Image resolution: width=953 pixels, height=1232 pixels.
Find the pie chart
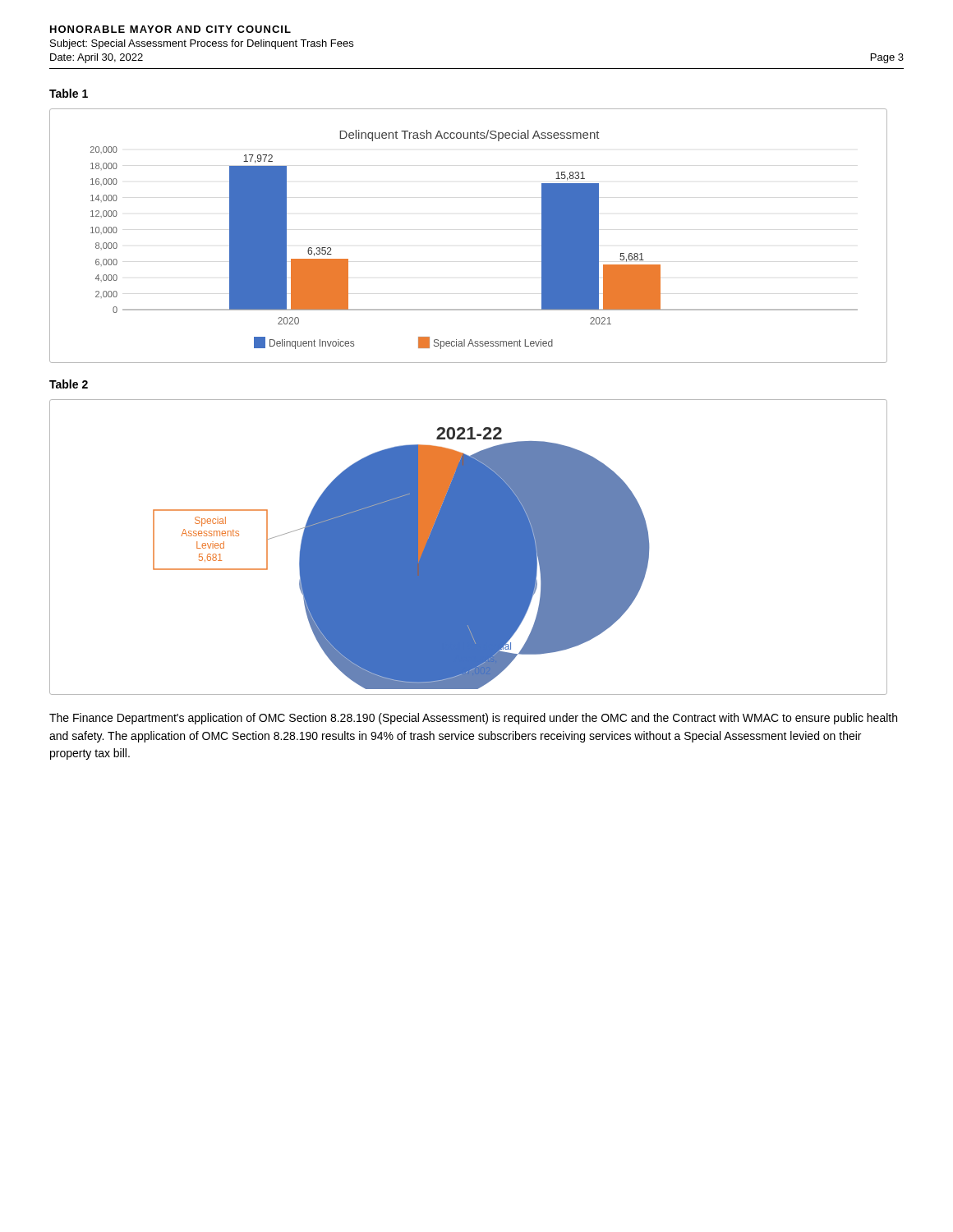[x=468, y=547]
